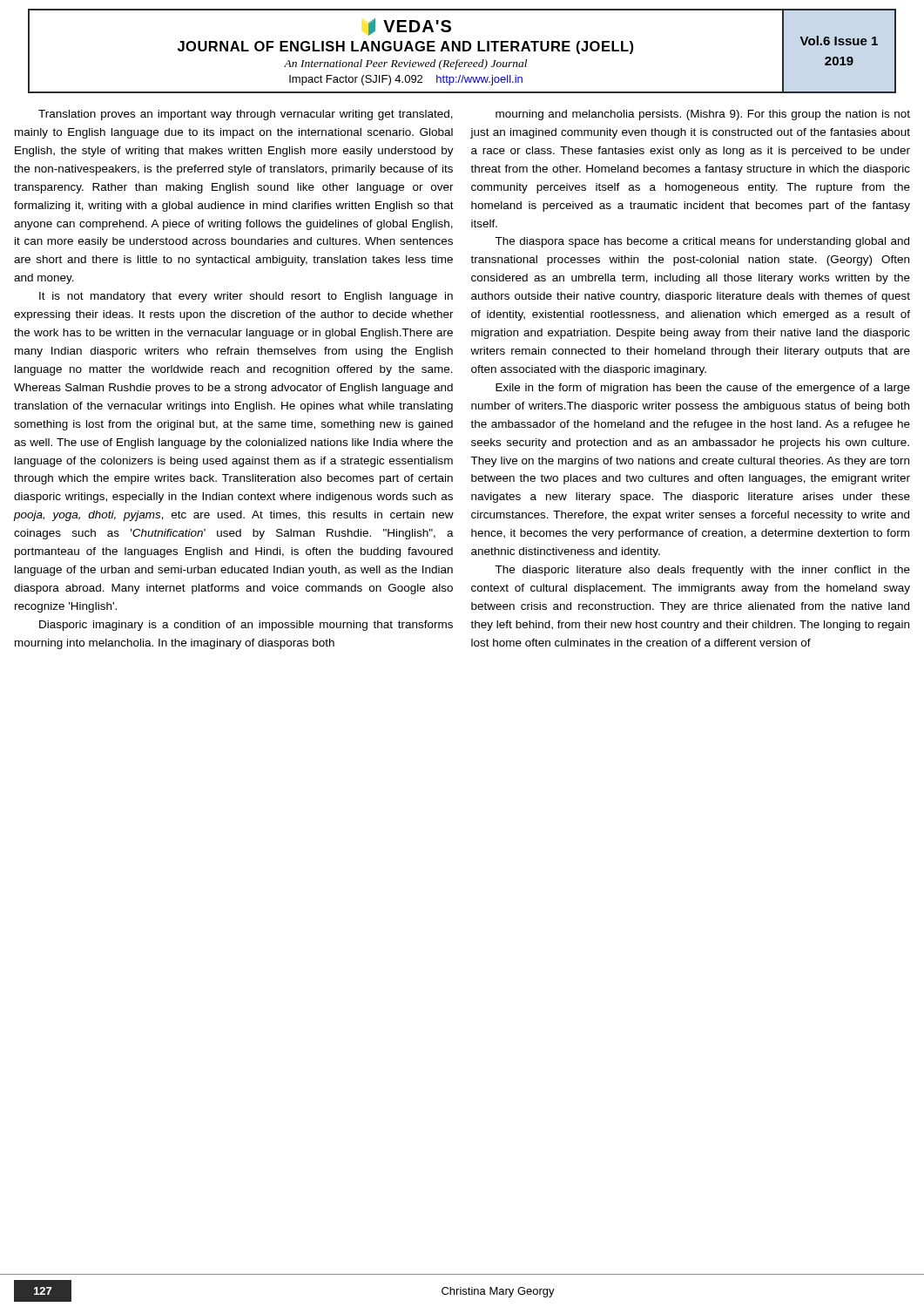
Task: Locate the region starting "Exile in the form of"
Action: click(x=690, y=470)
